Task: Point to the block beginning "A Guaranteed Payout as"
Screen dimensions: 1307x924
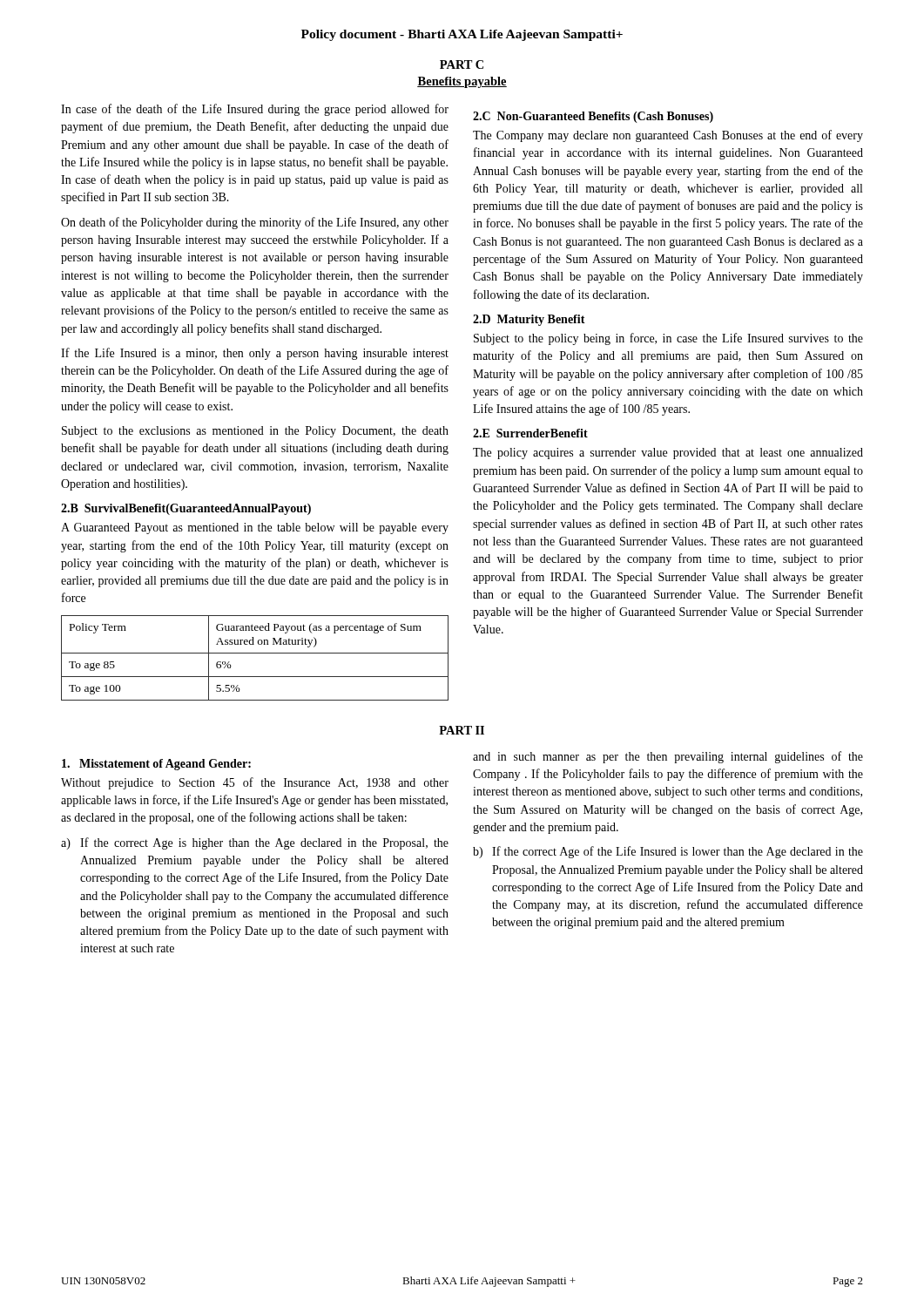Action: click(x=255, y=564)
